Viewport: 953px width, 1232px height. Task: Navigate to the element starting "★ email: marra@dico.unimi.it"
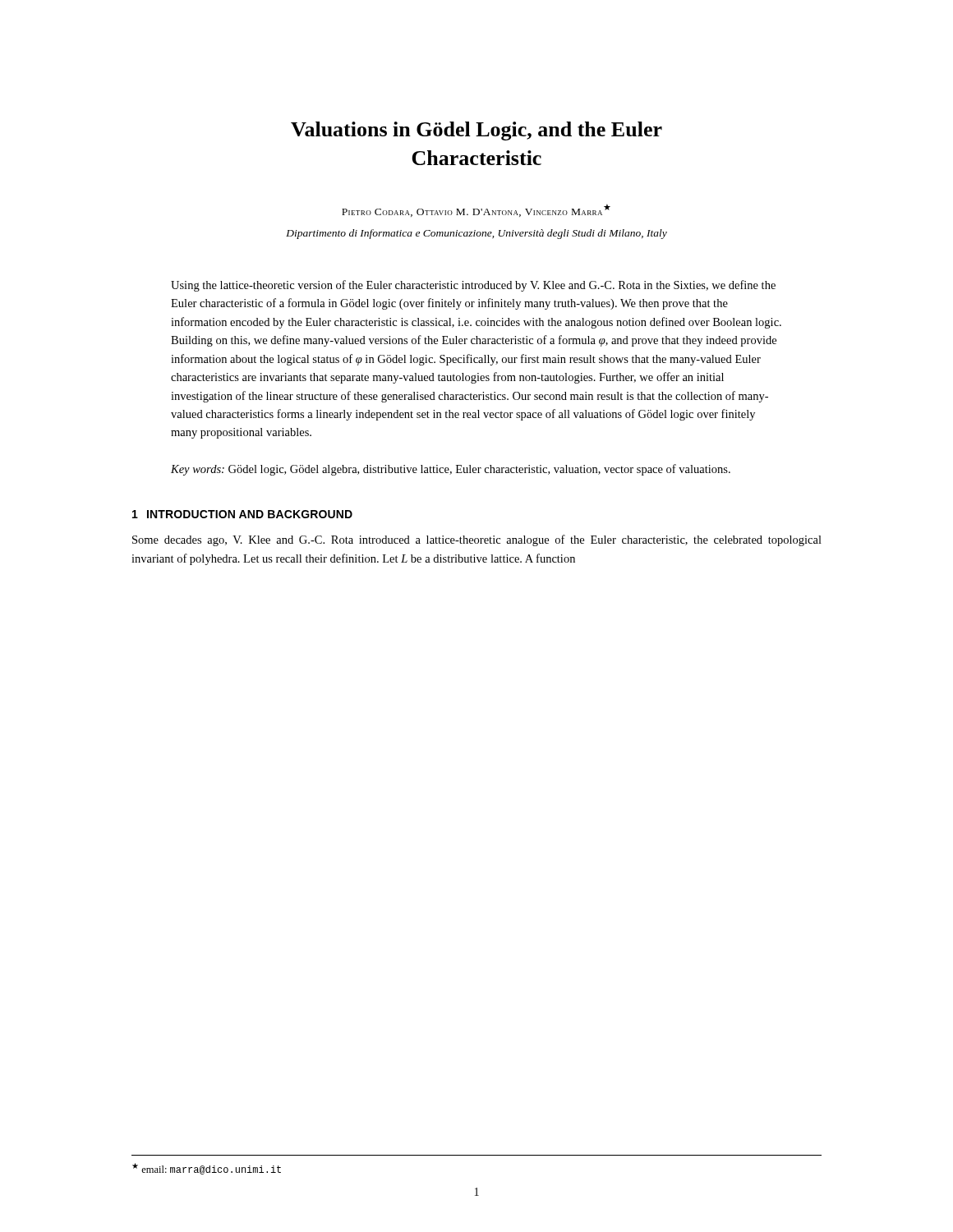click(x=207, y=1169)
